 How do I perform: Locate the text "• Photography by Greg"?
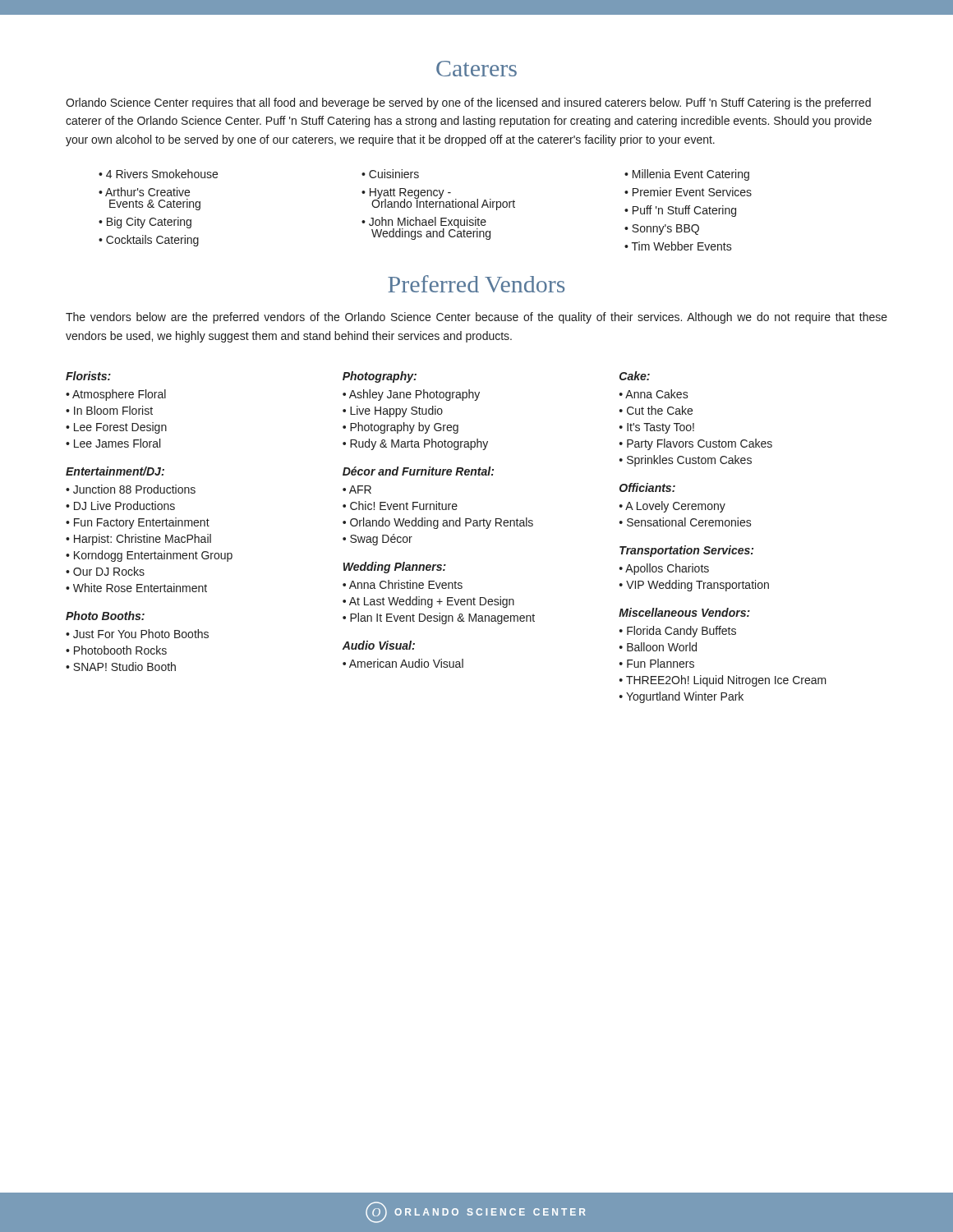click(x=401, y=427)
